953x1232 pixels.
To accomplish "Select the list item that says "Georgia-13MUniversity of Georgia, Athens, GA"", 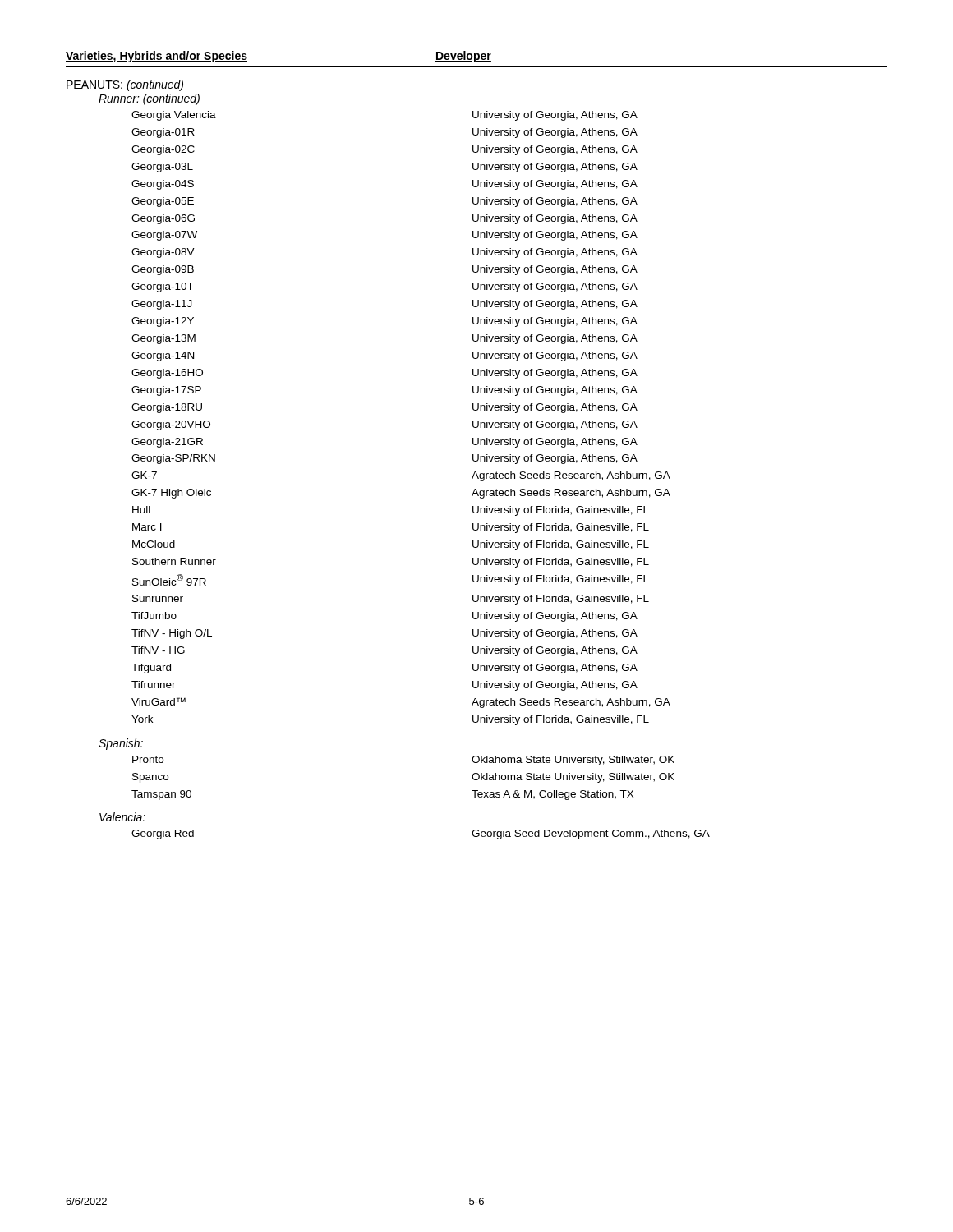I will click(476, 339).
